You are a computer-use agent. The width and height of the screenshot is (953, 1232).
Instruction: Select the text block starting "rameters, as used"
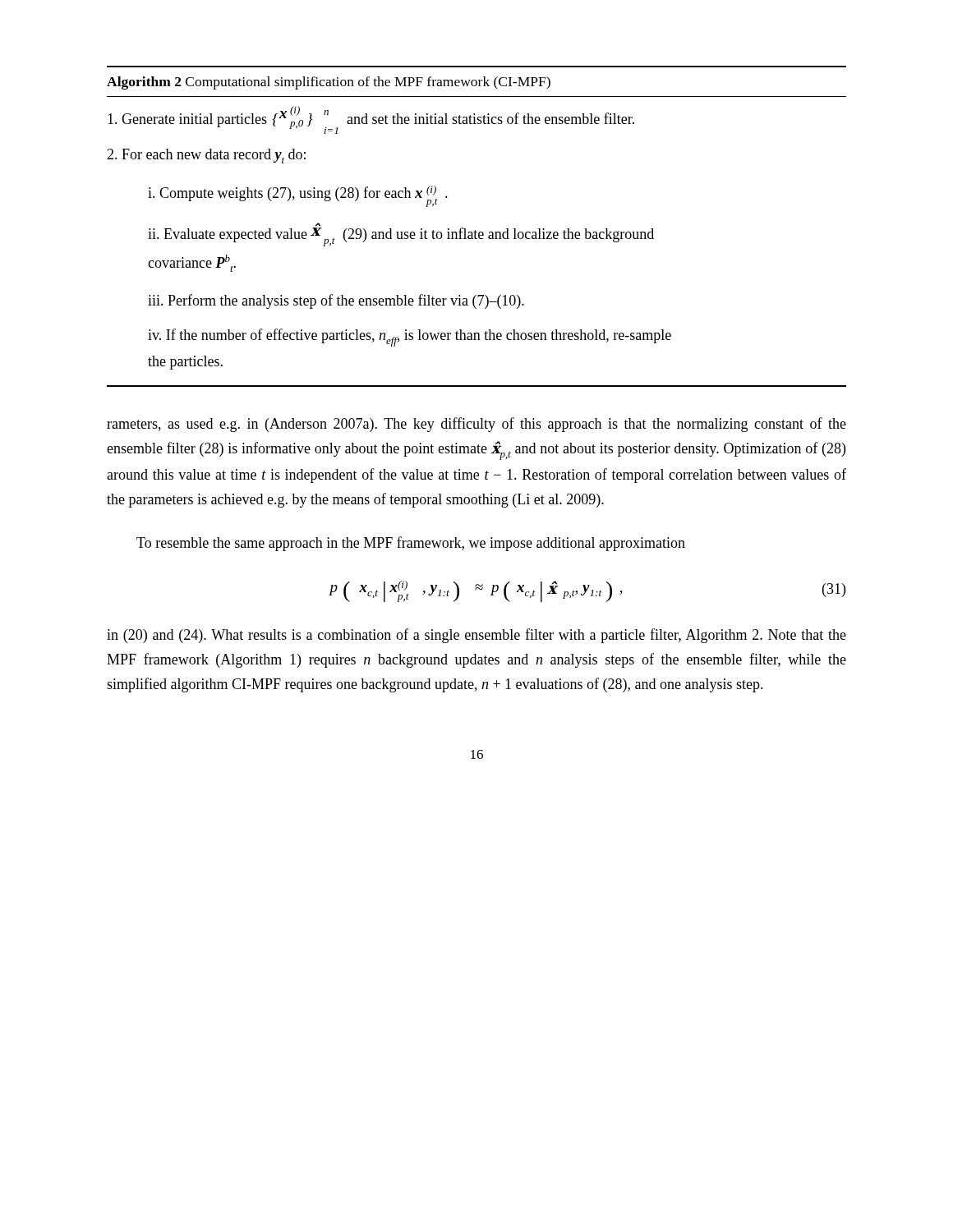[x=476, y=462]
